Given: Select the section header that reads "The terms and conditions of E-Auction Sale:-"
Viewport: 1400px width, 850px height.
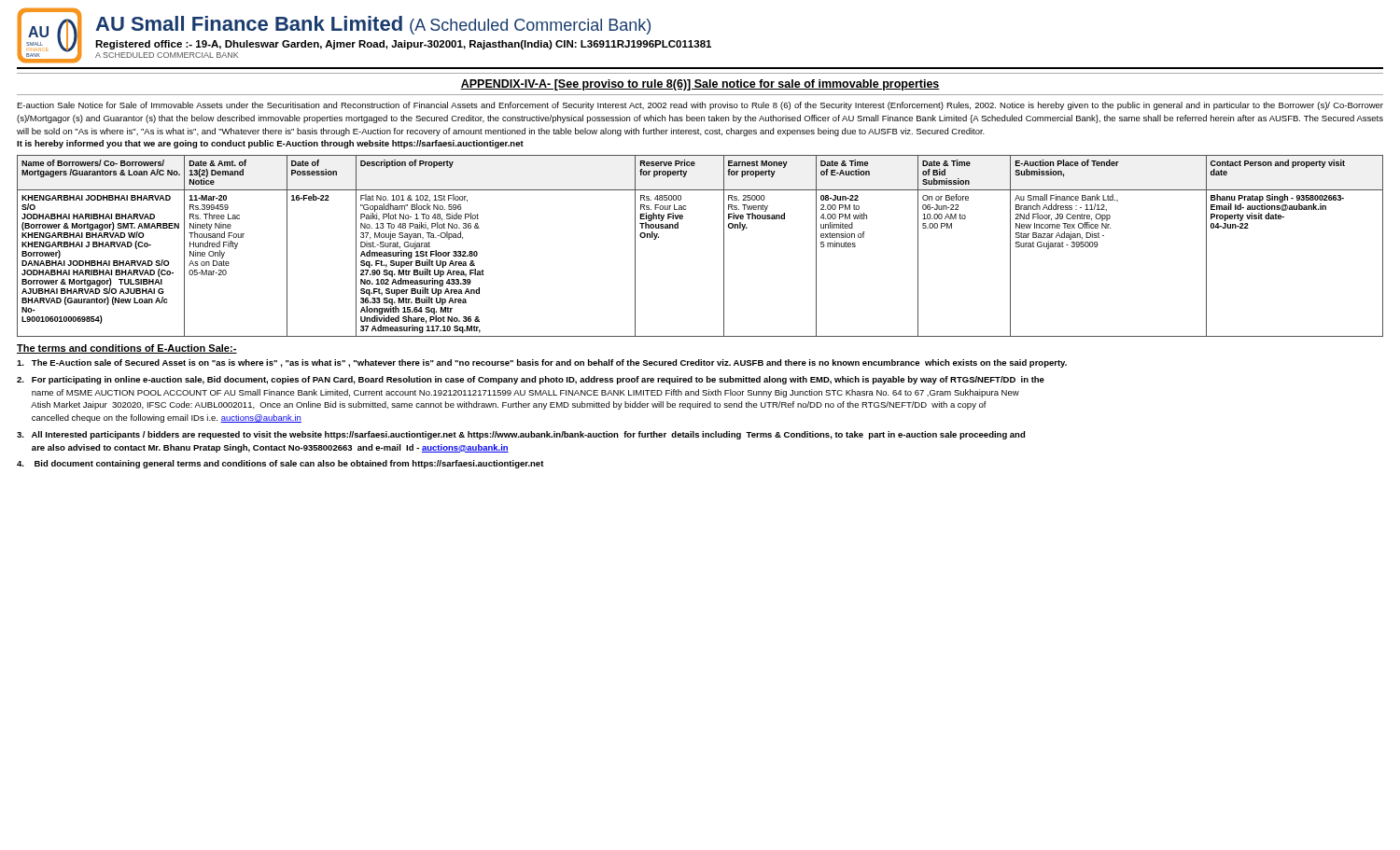Looking at the screenshot, I should point(127,348).
